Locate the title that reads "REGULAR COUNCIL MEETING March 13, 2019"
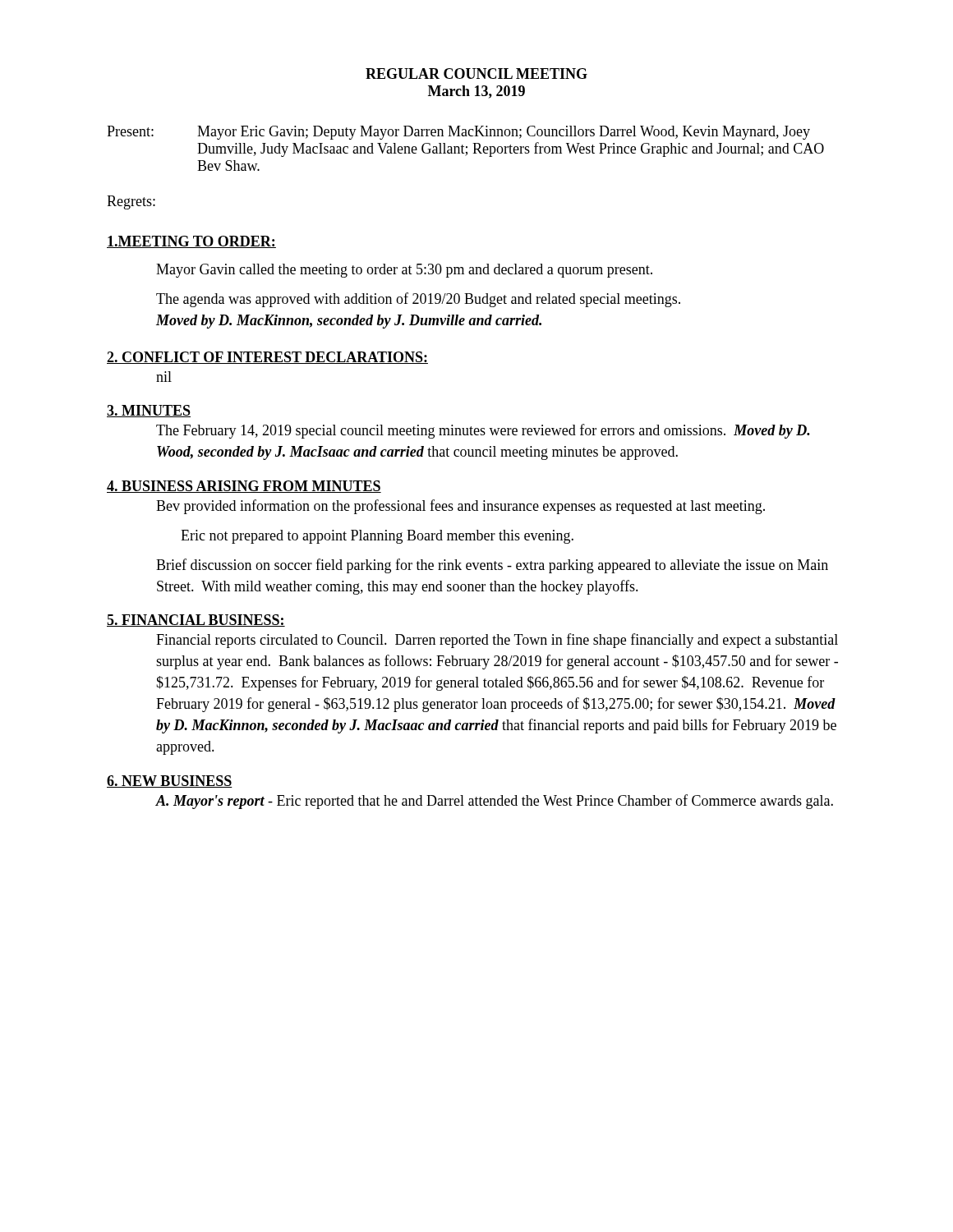This screenshot has height=1232, width=953. [476, 83]
